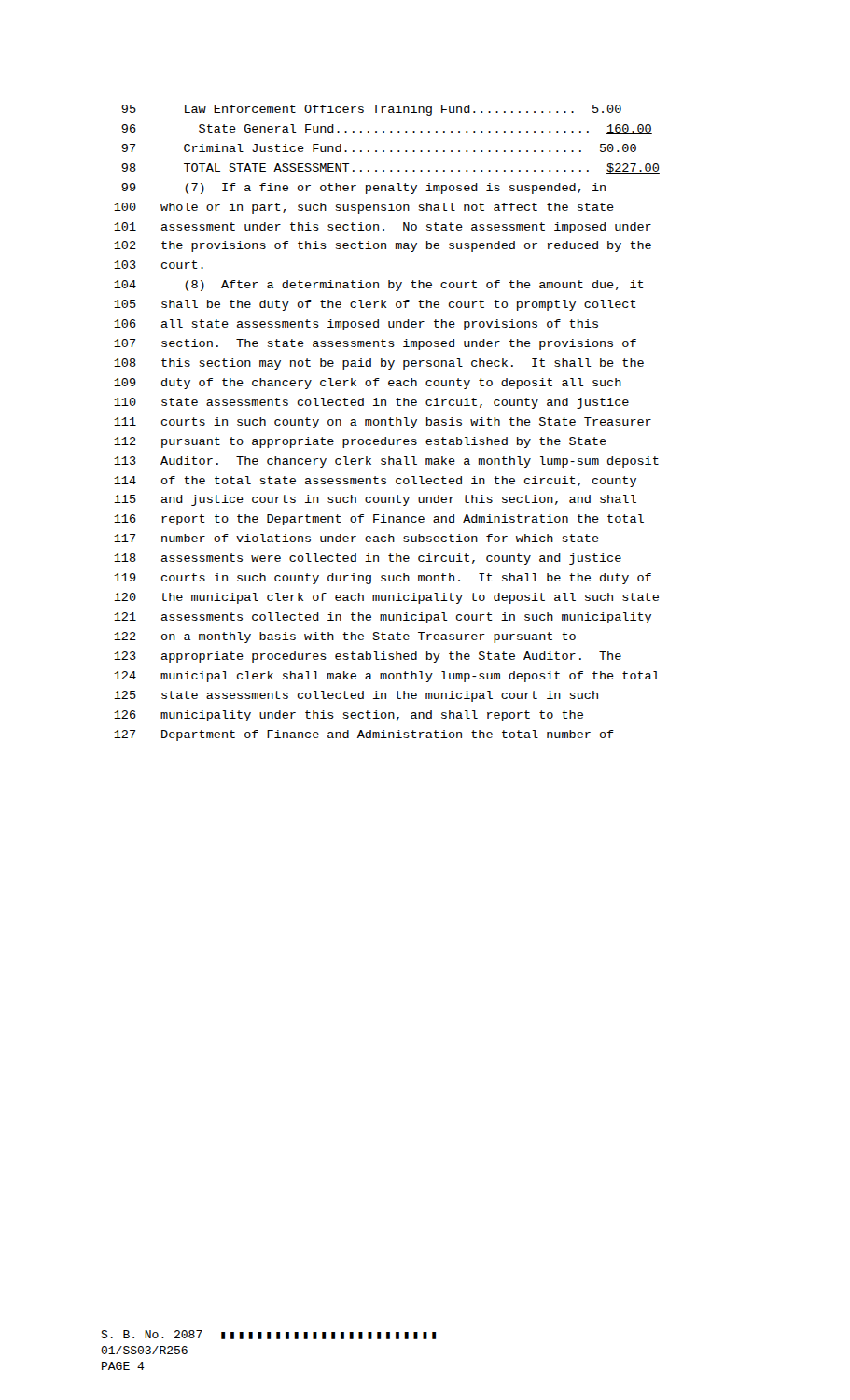Click on the passage starting "108 this section may not be paid"

coord(373,364)
